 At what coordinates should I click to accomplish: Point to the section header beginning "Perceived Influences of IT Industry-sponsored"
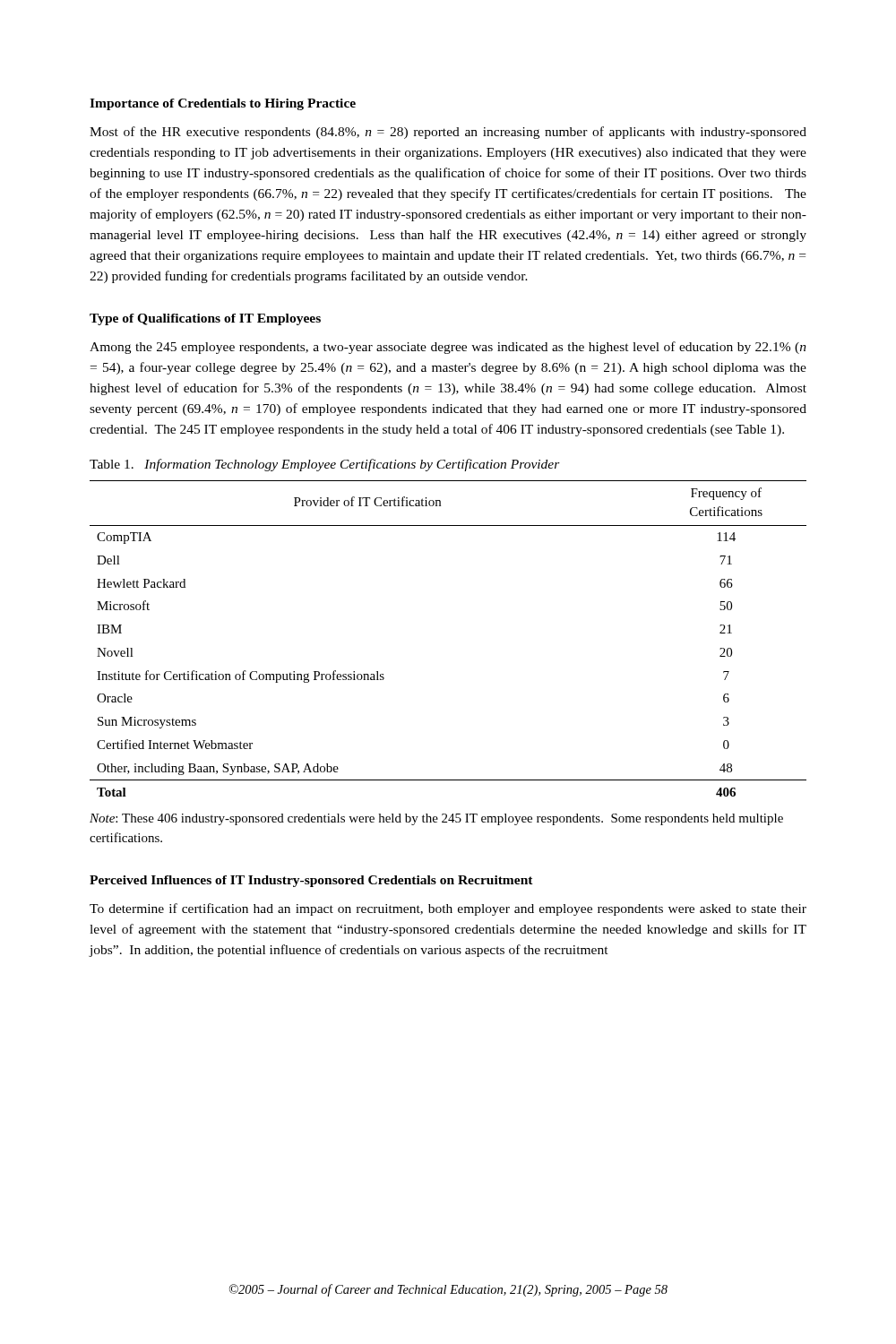(x=311, y=879)
